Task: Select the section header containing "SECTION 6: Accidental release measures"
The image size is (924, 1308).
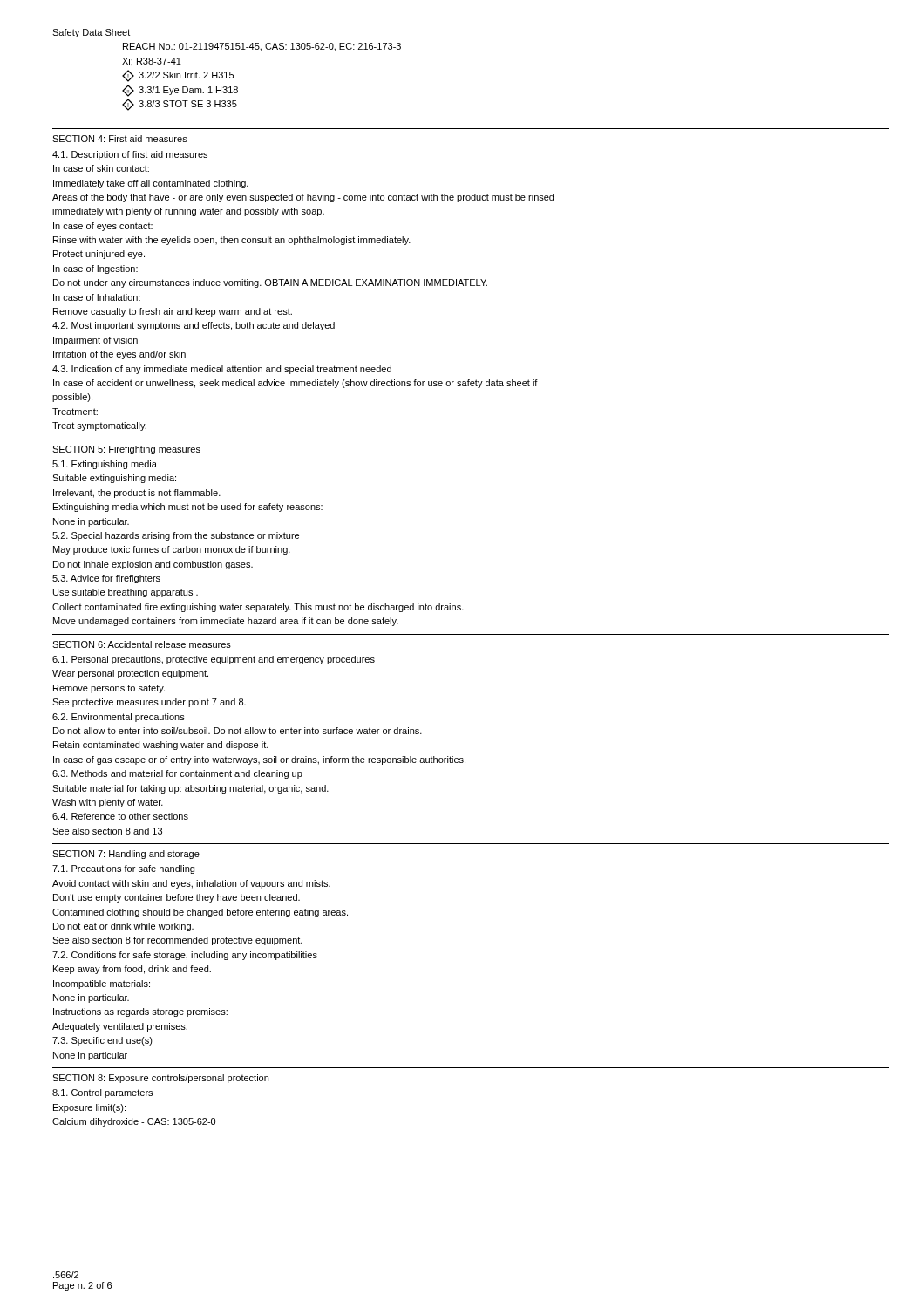Action: (471, 645)
